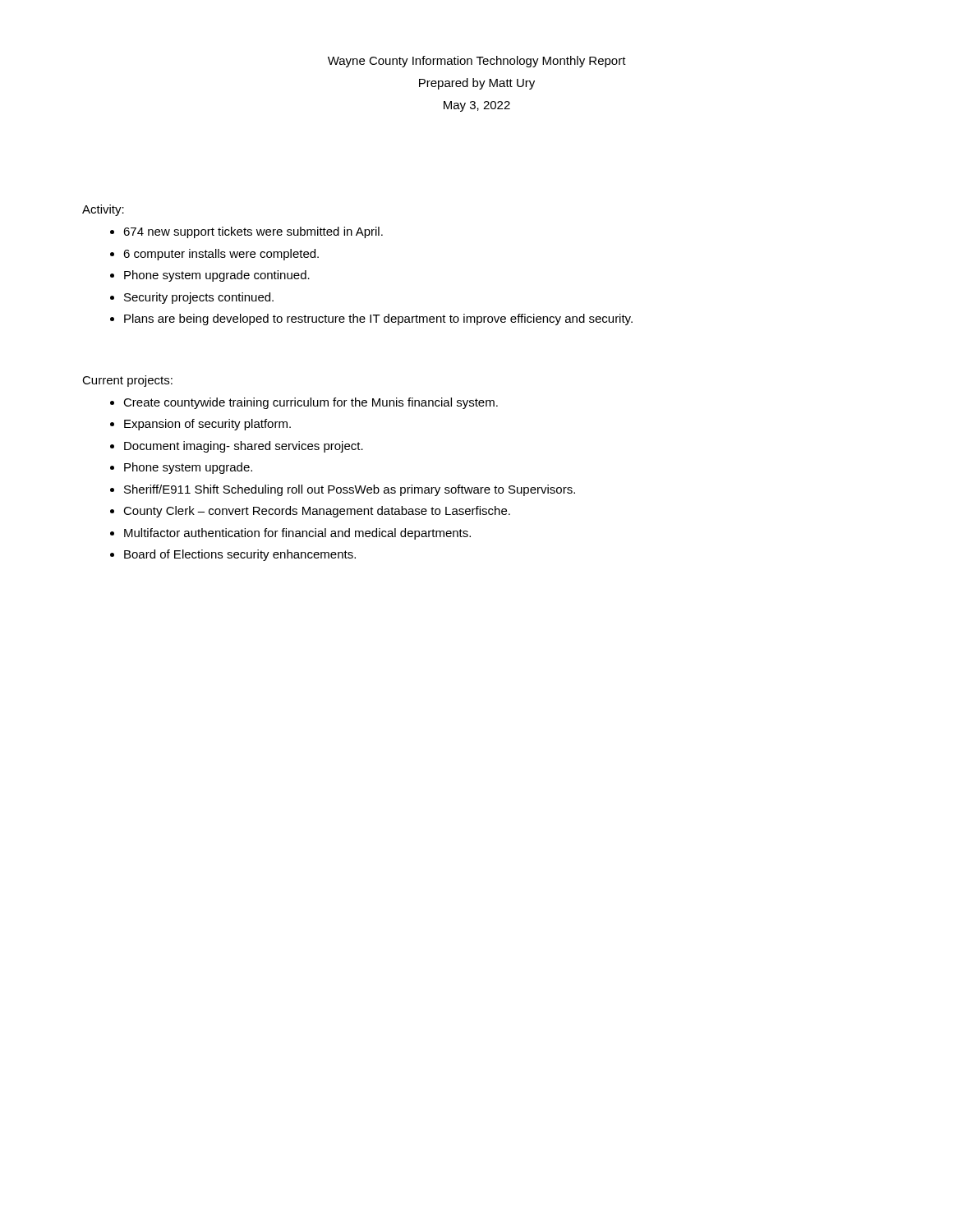Point to the text starting "Create countywide training curriculum for the"
Image resolution: width=953 pixels, height=1232 pixels.
coord(311,402)
